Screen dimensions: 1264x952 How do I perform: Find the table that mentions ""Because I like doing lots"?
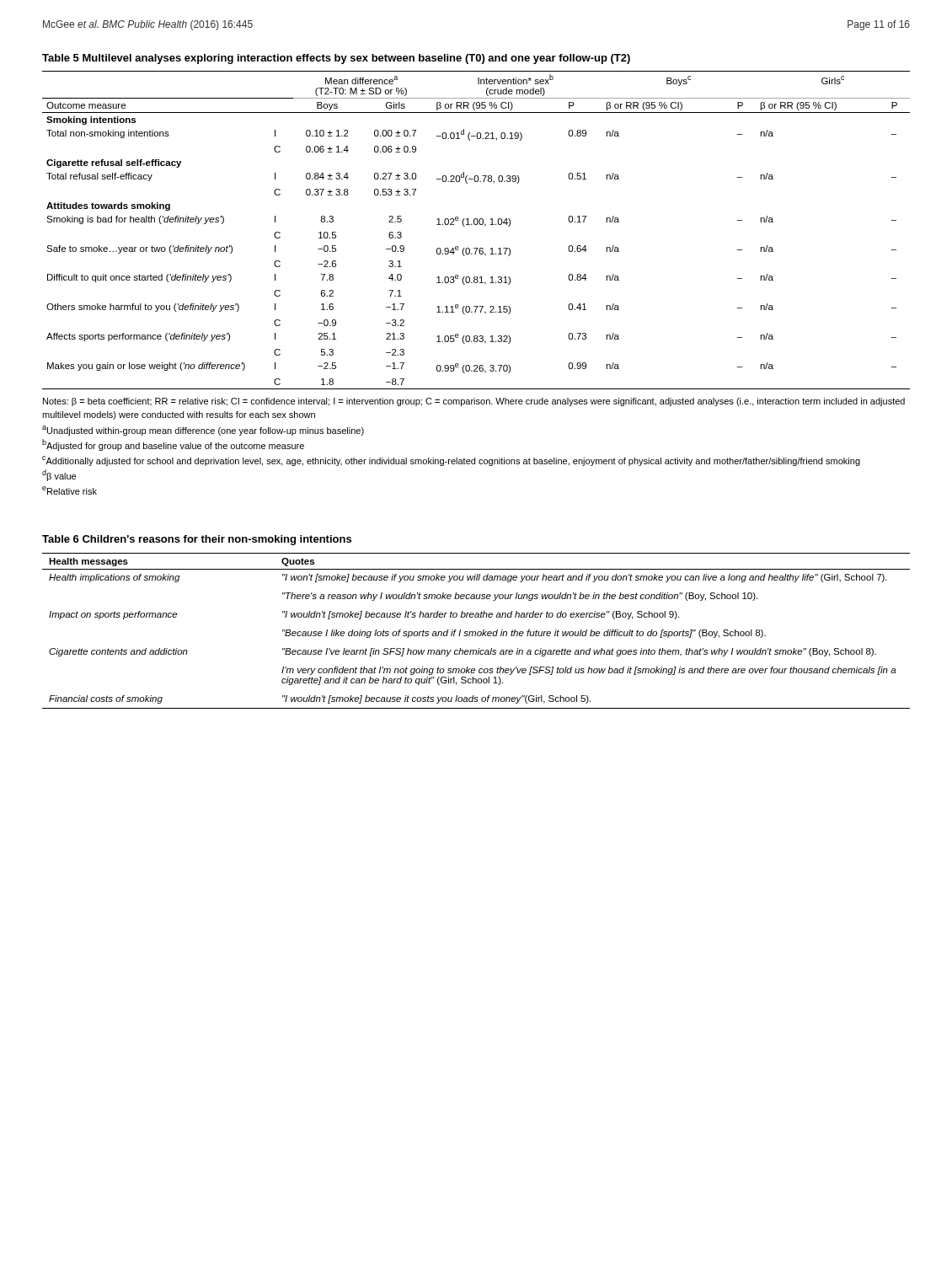476,620
